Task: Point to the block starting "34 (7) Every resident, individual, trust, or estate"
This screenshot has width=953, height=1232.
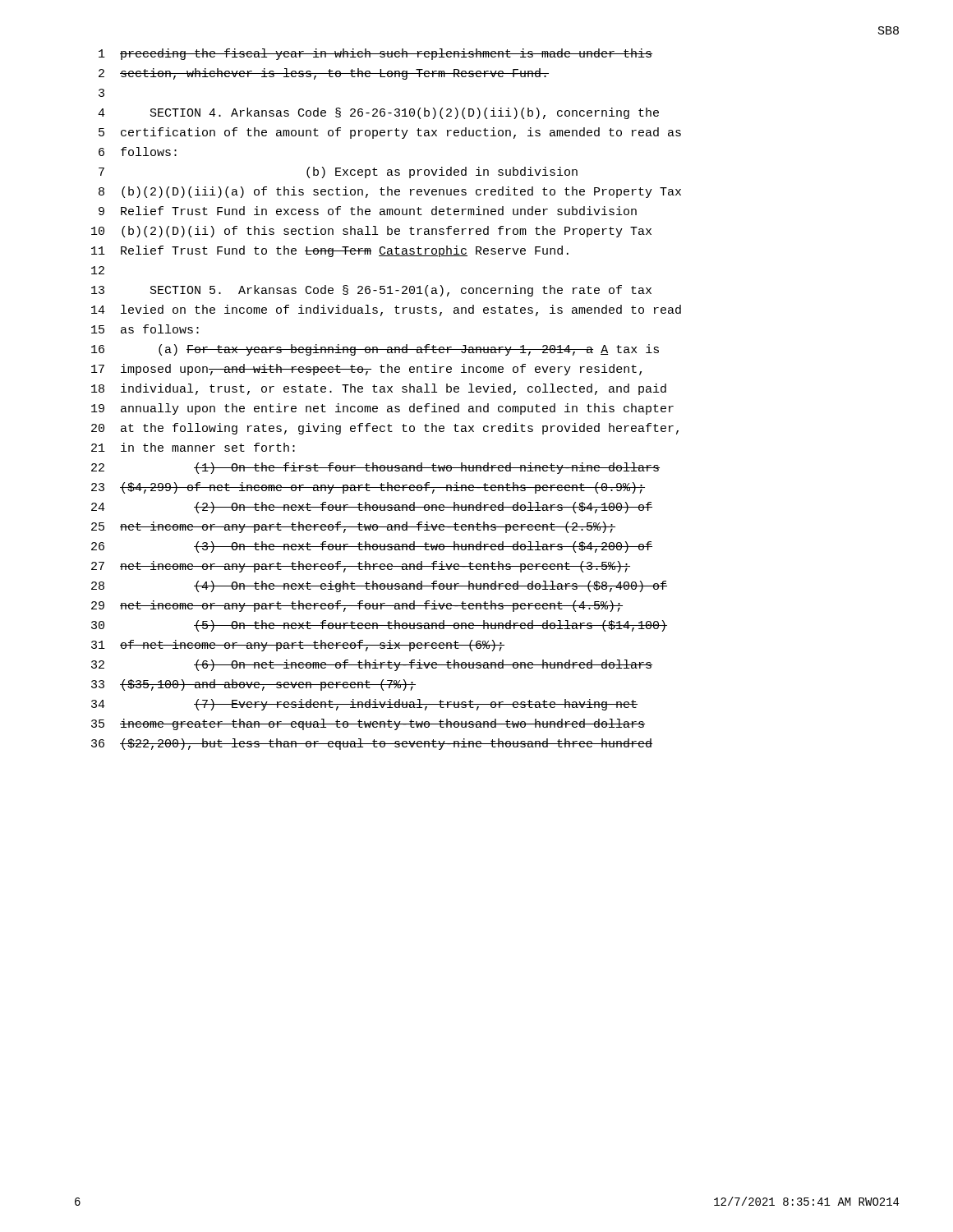Action: (487, 706)
